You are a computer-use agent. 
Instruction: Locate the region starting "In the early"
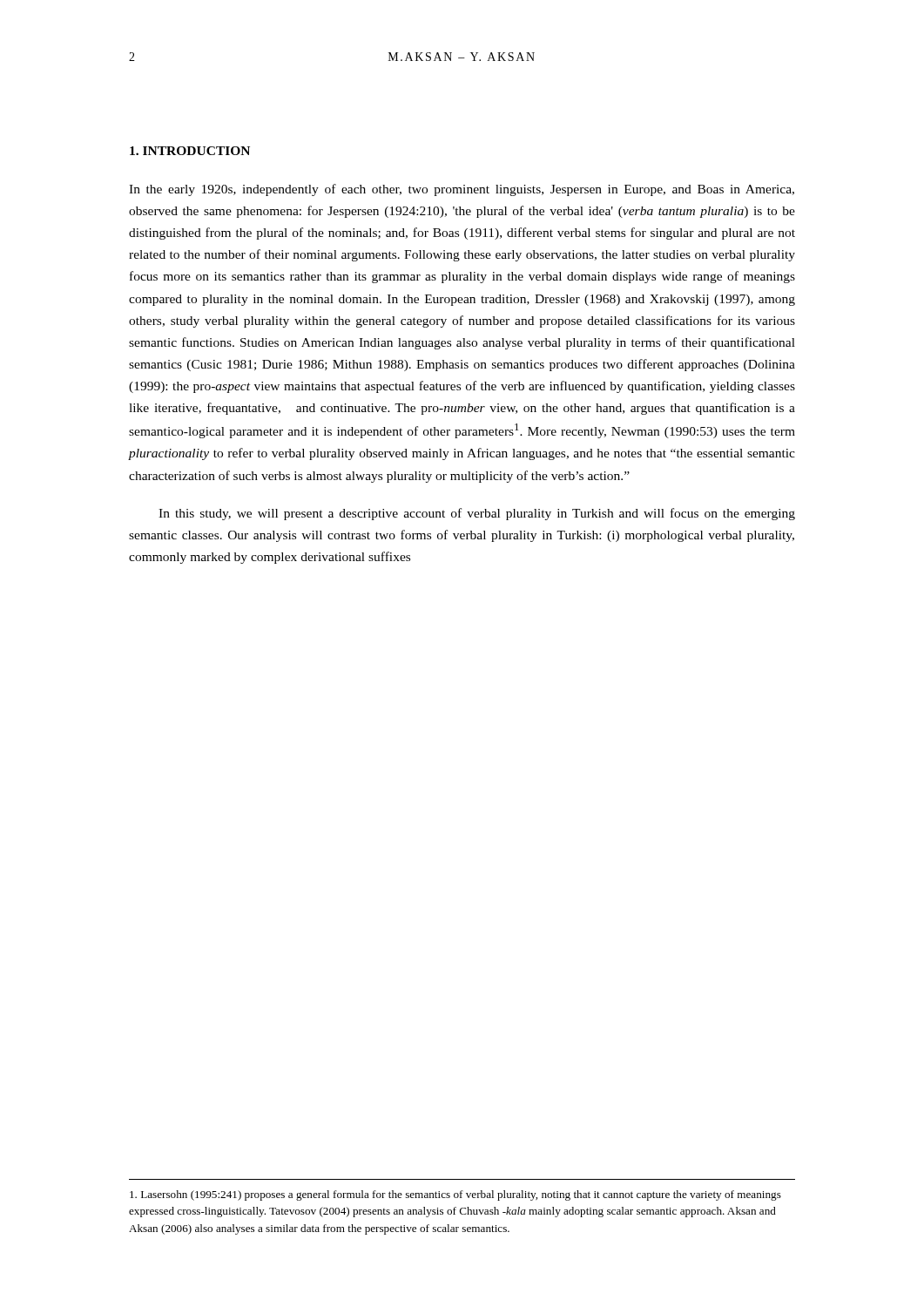(x=462, y=332)
